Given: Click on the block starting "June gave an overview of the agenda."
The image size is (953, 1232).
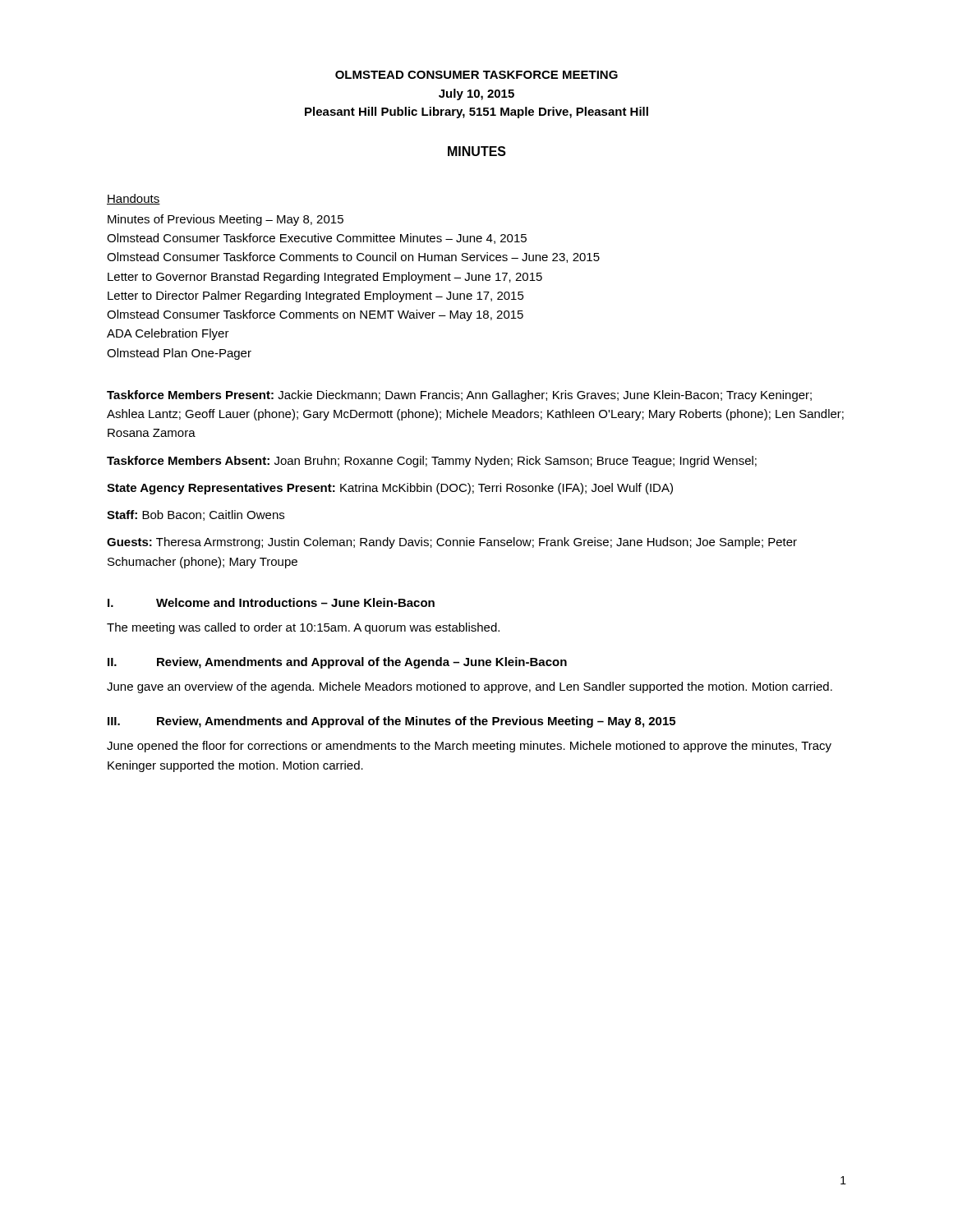Looking at the screenshot, I should [x=470, y=686].
